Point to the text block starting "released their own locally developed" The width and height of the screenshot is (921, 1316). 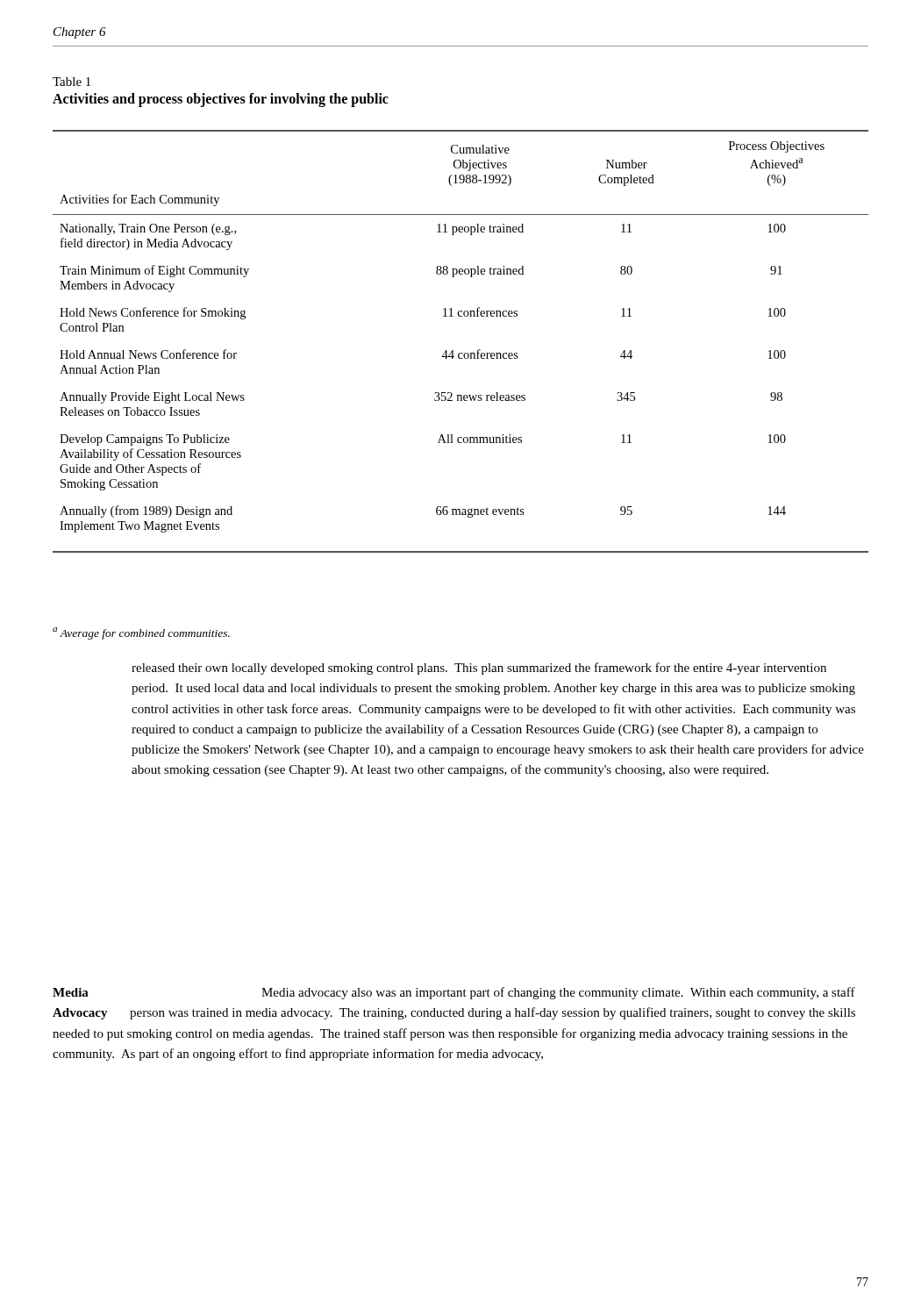pos(498,719)
